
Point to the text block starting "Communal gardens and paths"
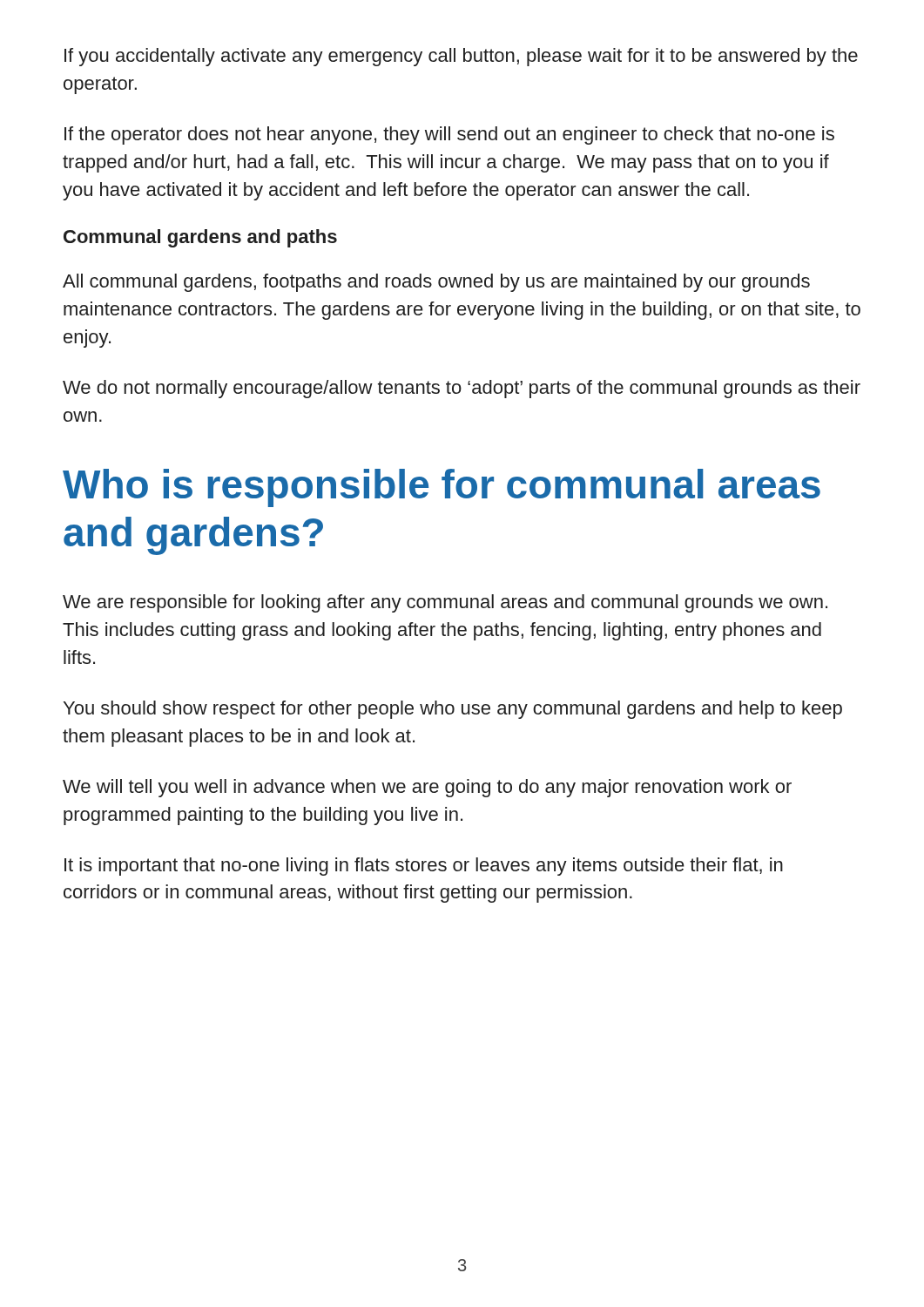(x=200, y=237)
